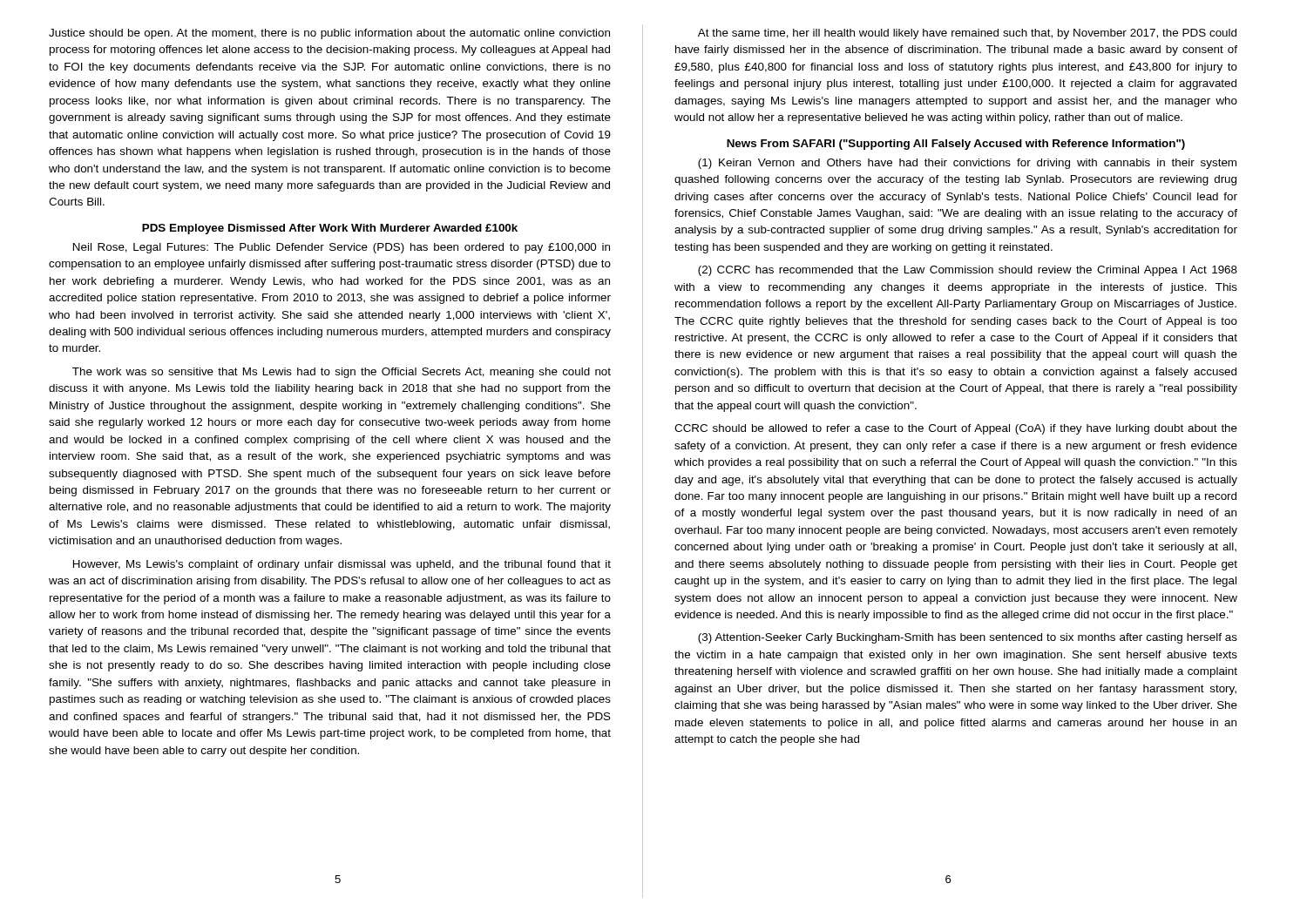Locate the text starting "(1) Keiran Vernon and"

[x=956, y=451]
